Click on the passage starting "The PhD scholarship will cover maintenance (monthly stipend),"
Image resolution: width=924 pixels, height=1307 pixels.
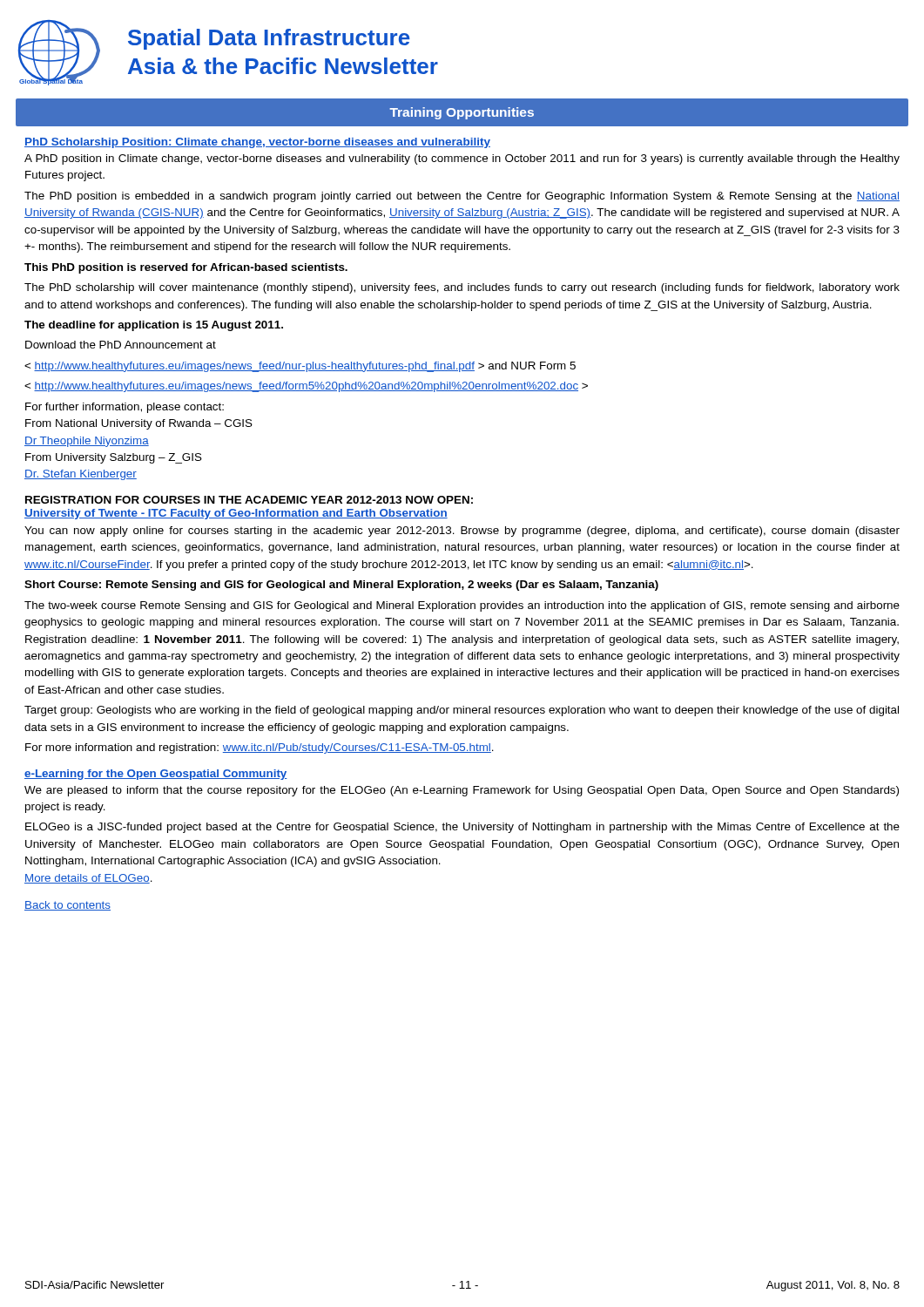(462, 296)
